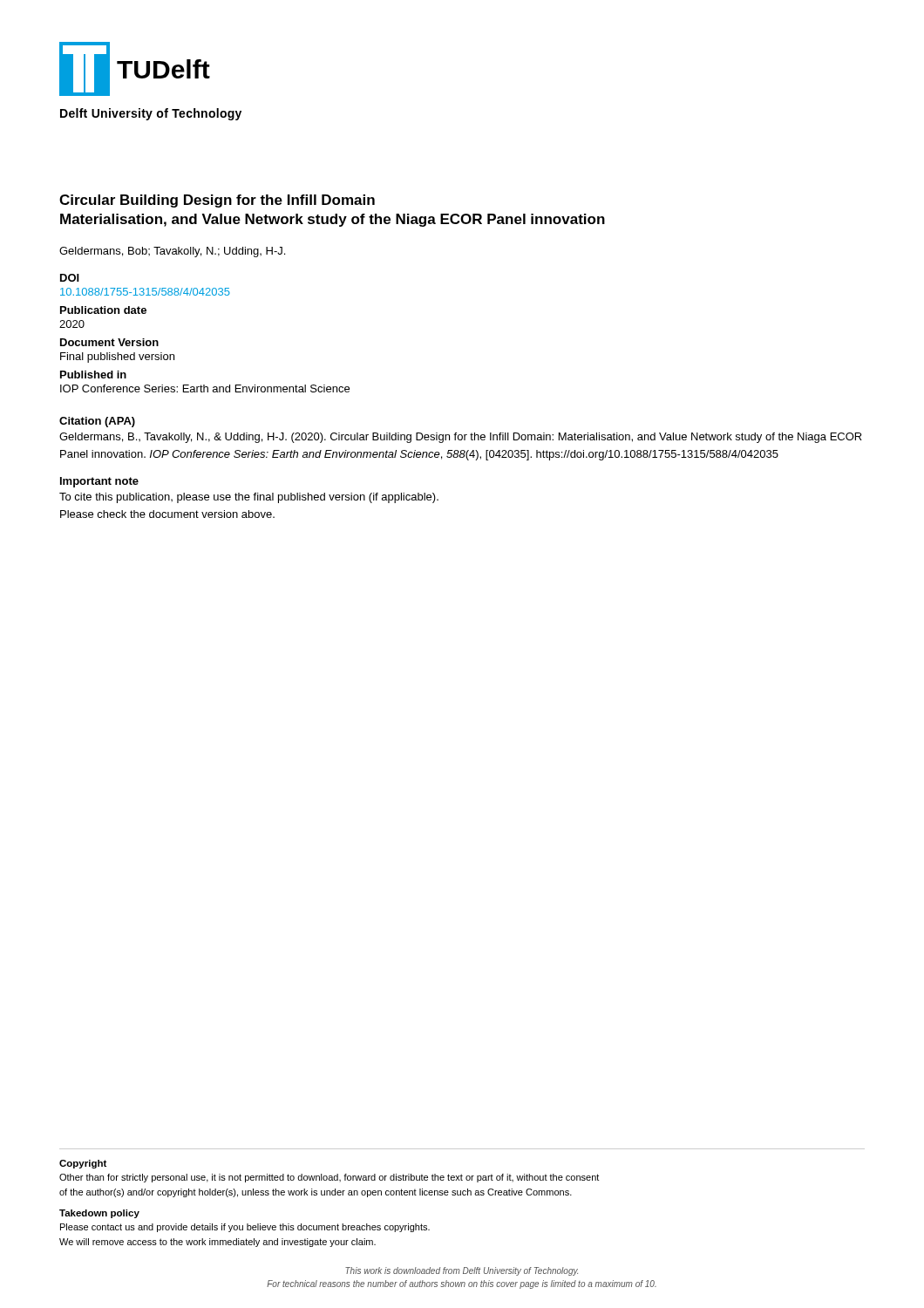
Task: Find the text block starting "Please contact us and provide details if"
Action: (x=245, y=1234)
